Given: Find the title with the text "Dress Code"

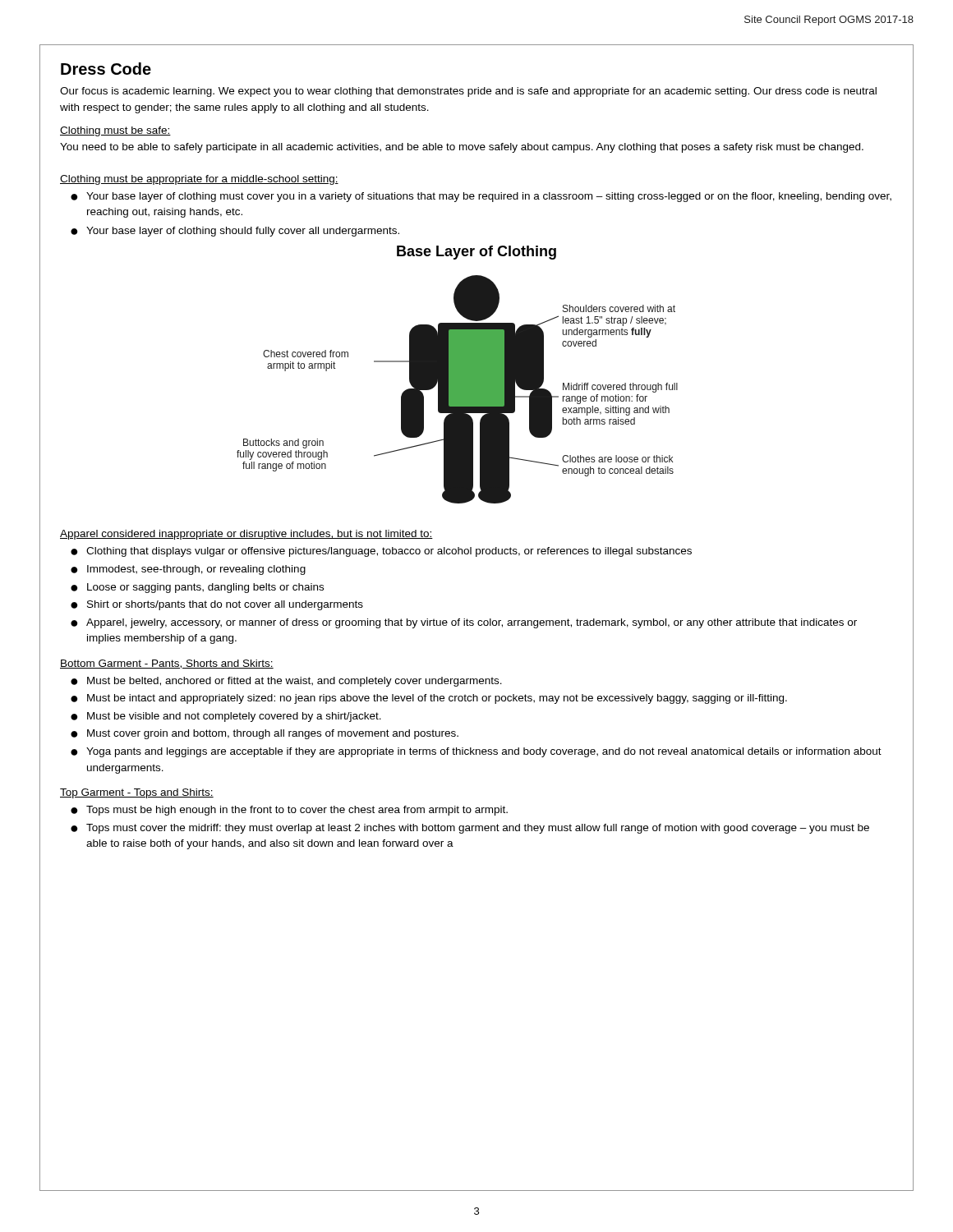Looking at the screenshot, I should click(x=106, y=69).
